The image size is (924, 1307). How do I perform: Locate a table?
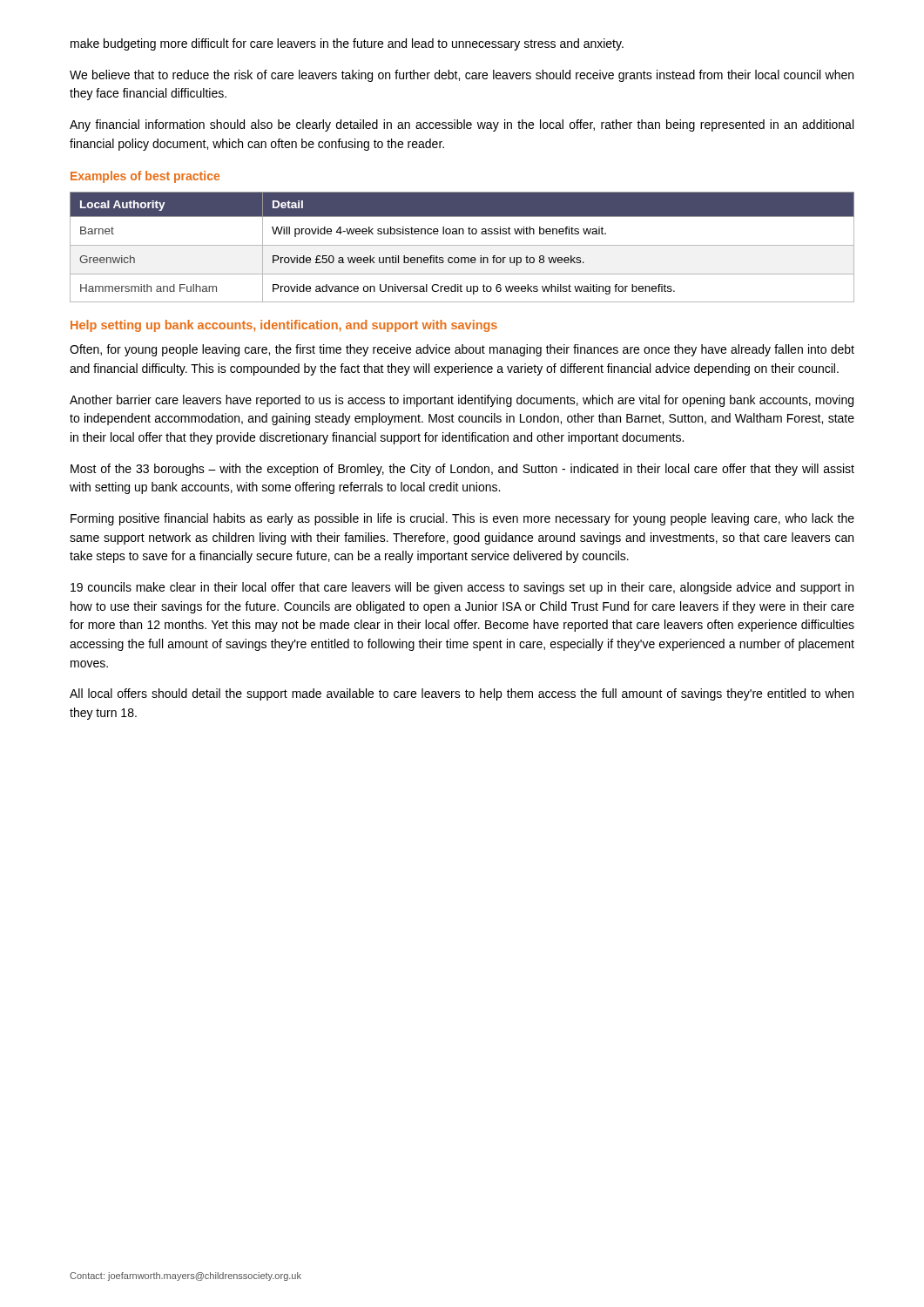coord(462,247)
